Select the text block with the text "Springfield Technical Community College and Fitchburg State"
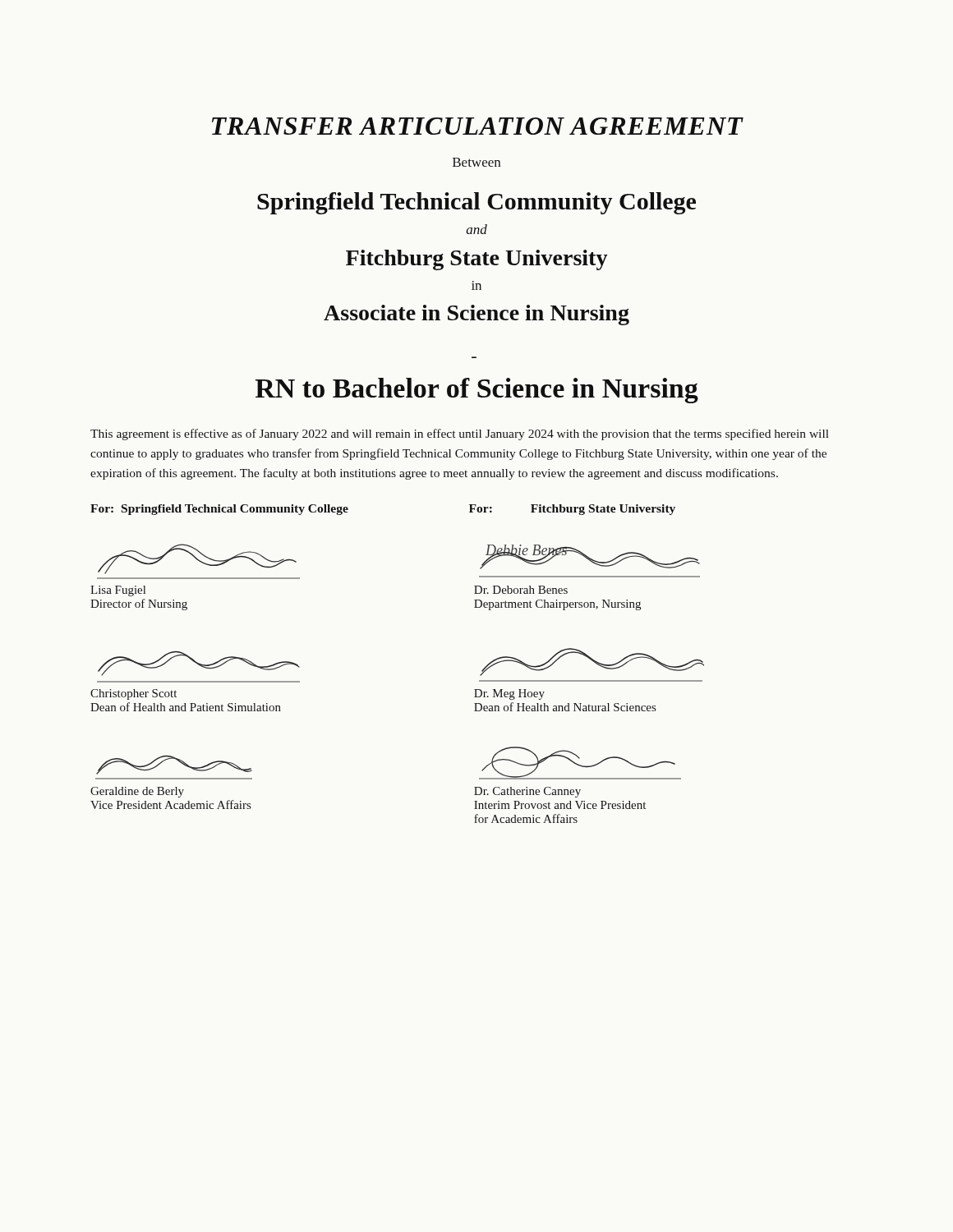953x1232 pixels. tap(476, 256)
